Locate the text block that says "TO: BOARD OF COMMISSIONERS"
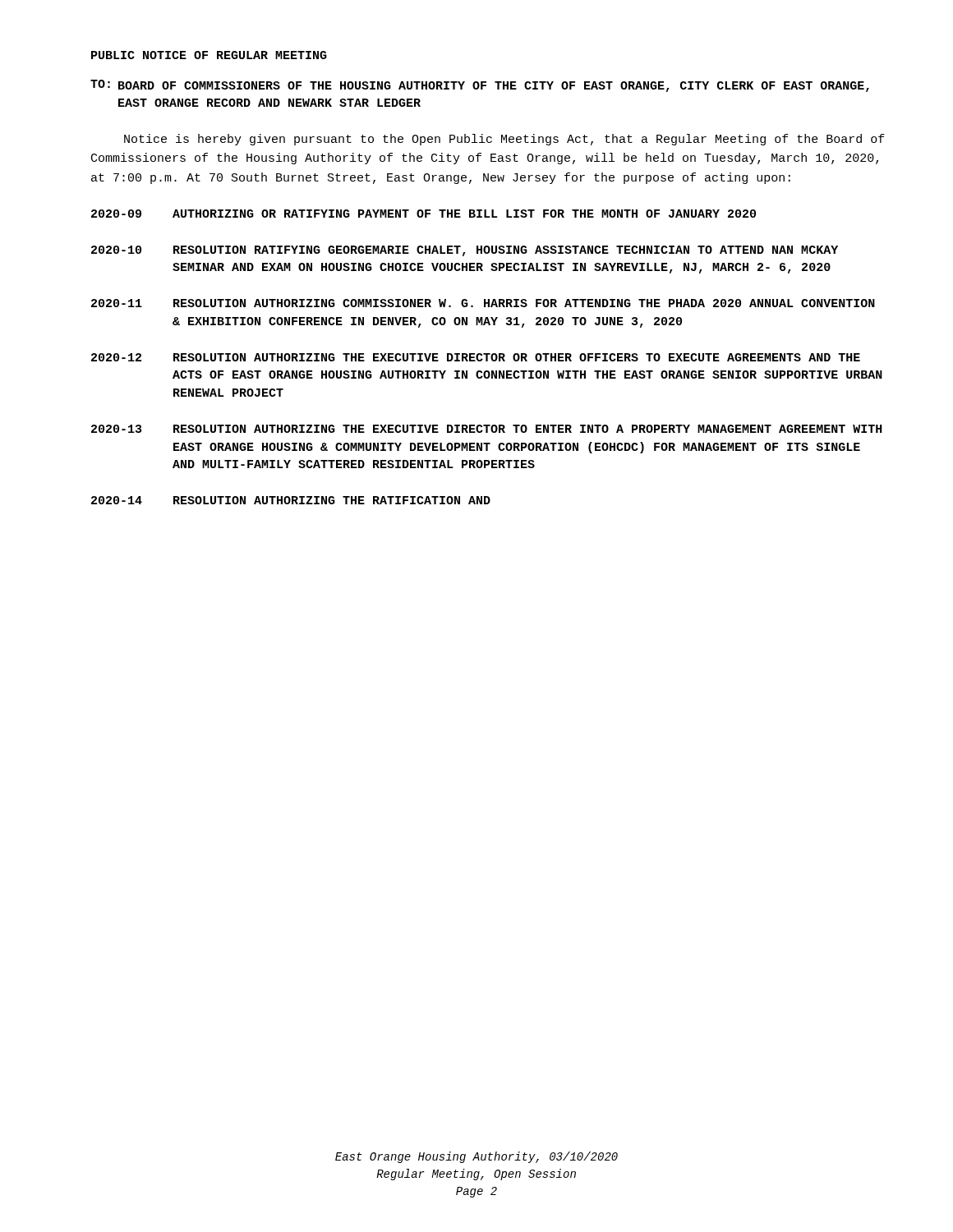Screen dimensions: 1232x953 tap(489, 95)
